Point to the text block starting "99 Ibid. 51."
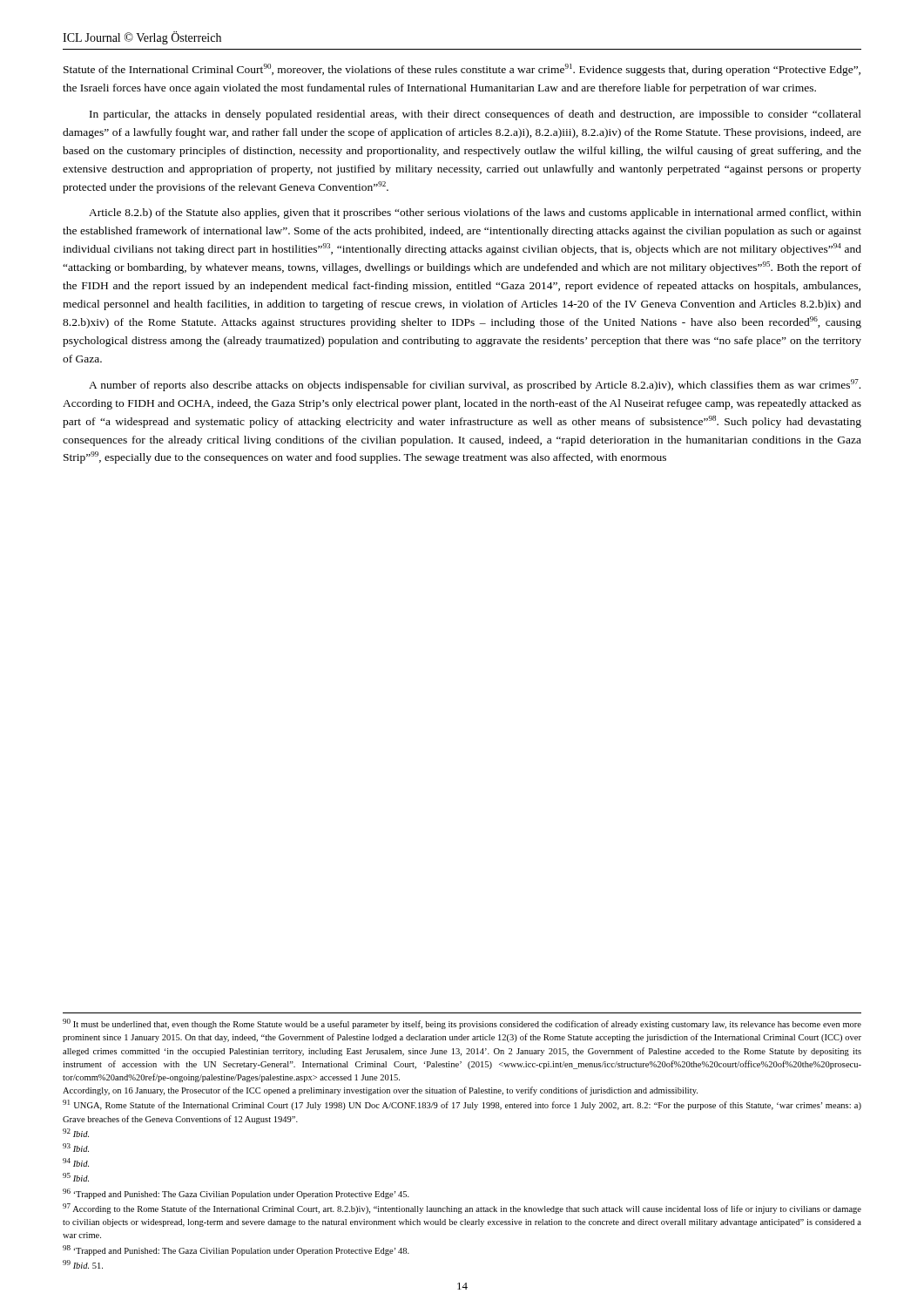This screenshot has height=1307, width=924. (x=83, y=1265)
